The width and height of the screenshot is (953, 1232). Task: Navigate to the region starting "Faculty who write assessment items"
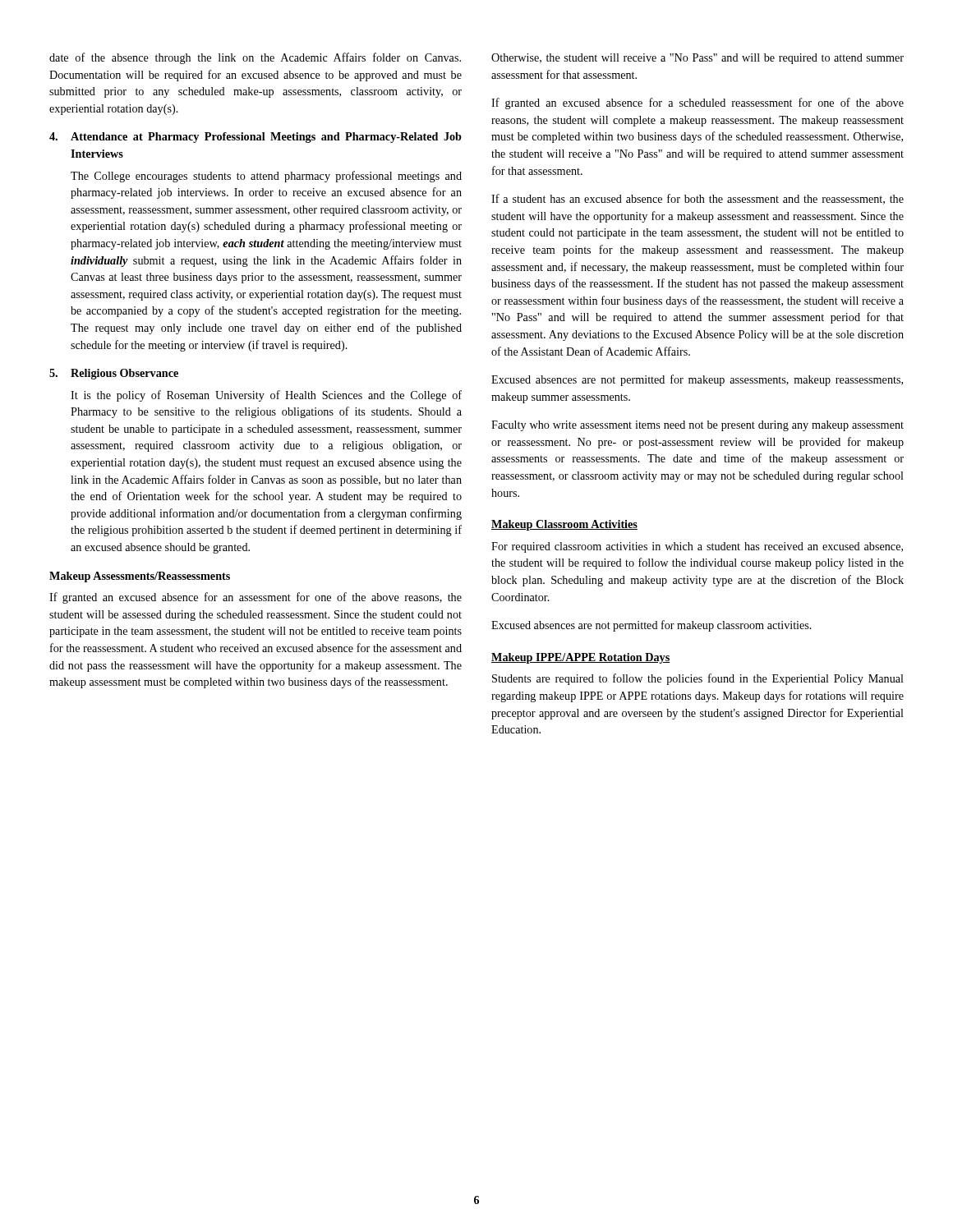click(x=698, y=459)
